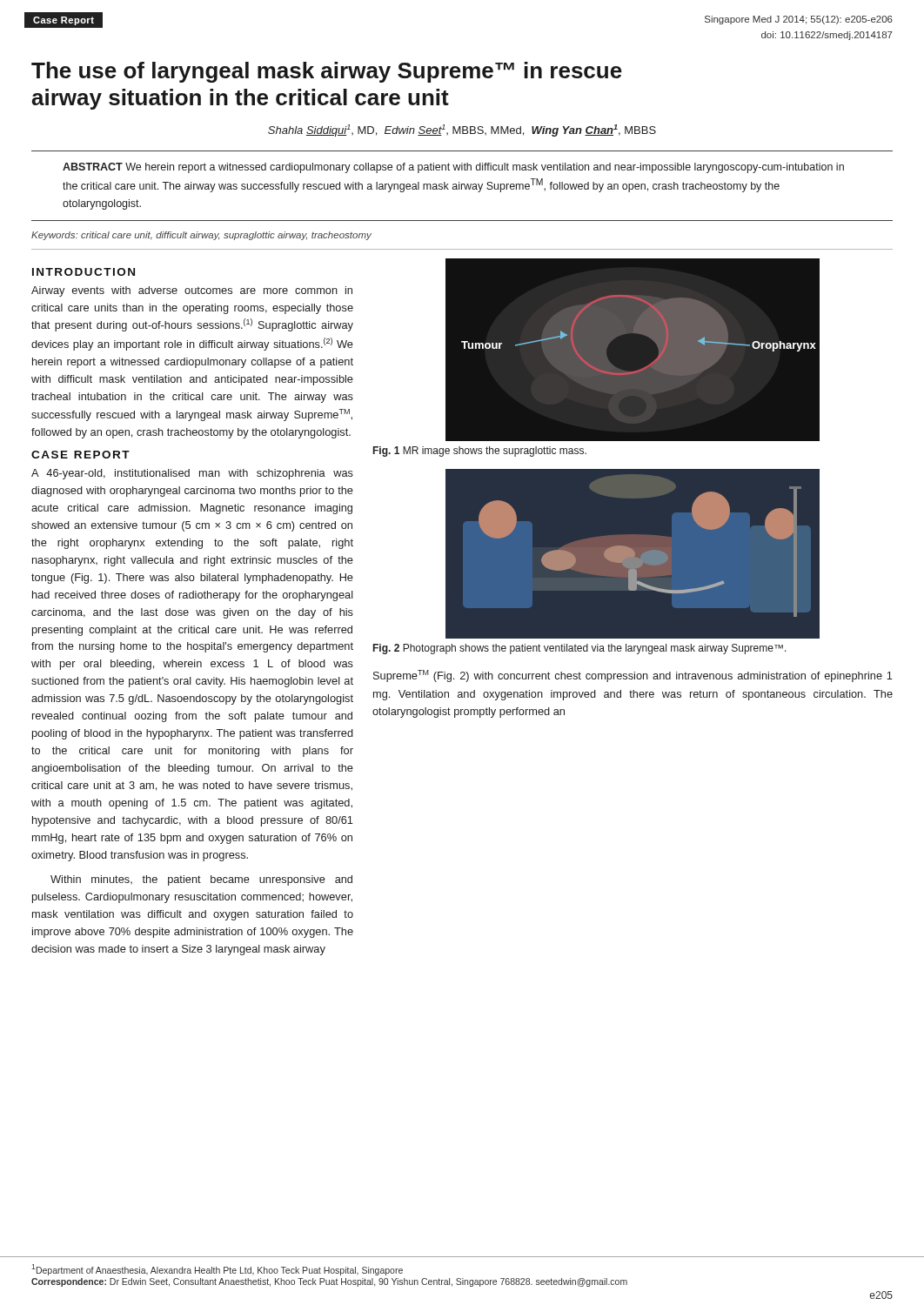This screenshot has width=924, height=1305.
Task: Find the text block starting "A 46-year-old, institutionalised man"
Action: [192, 664]
